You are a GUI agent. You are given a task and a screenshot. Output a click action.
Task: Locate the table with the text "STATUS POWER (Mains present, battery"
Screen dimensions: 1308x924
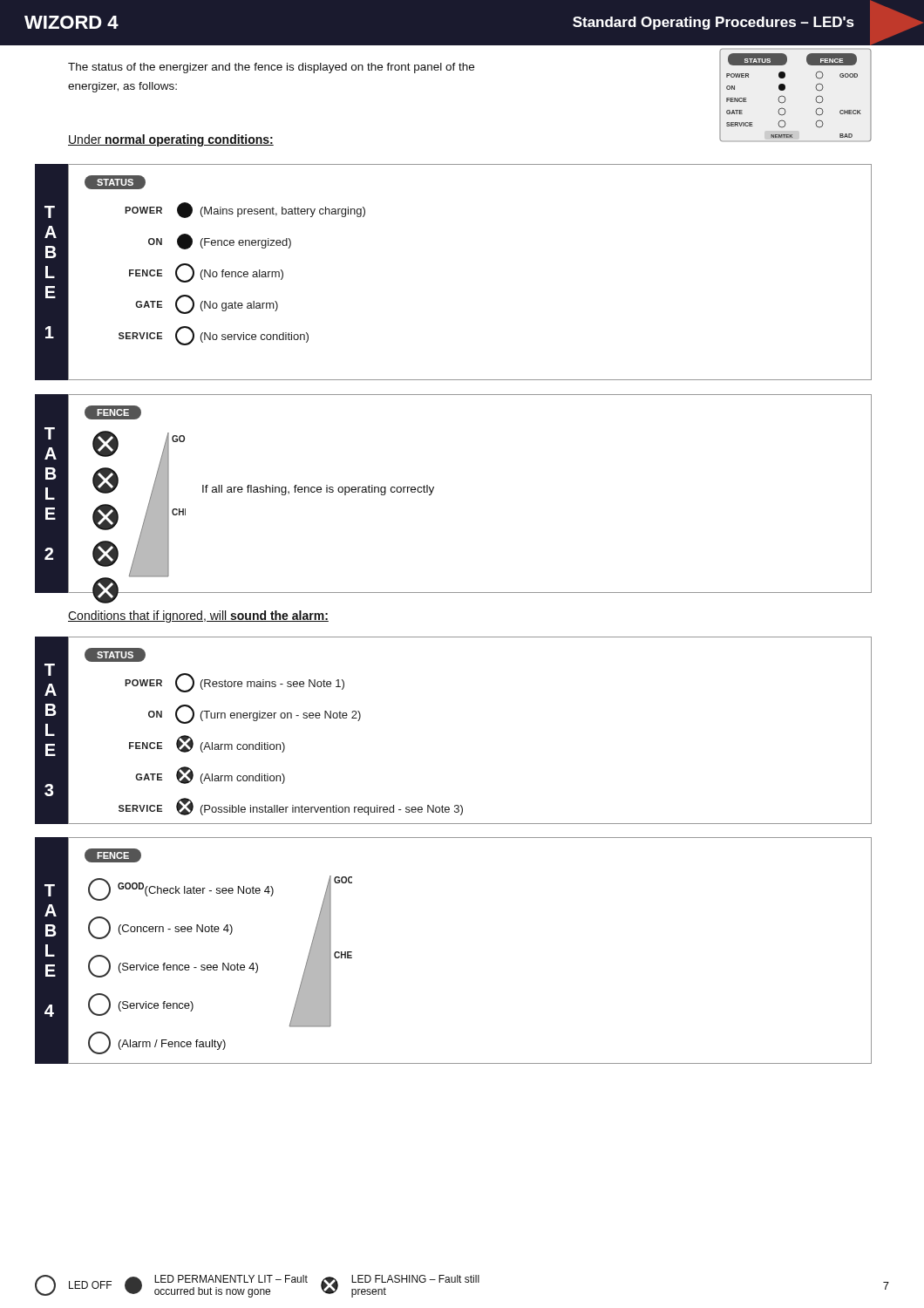470,272
